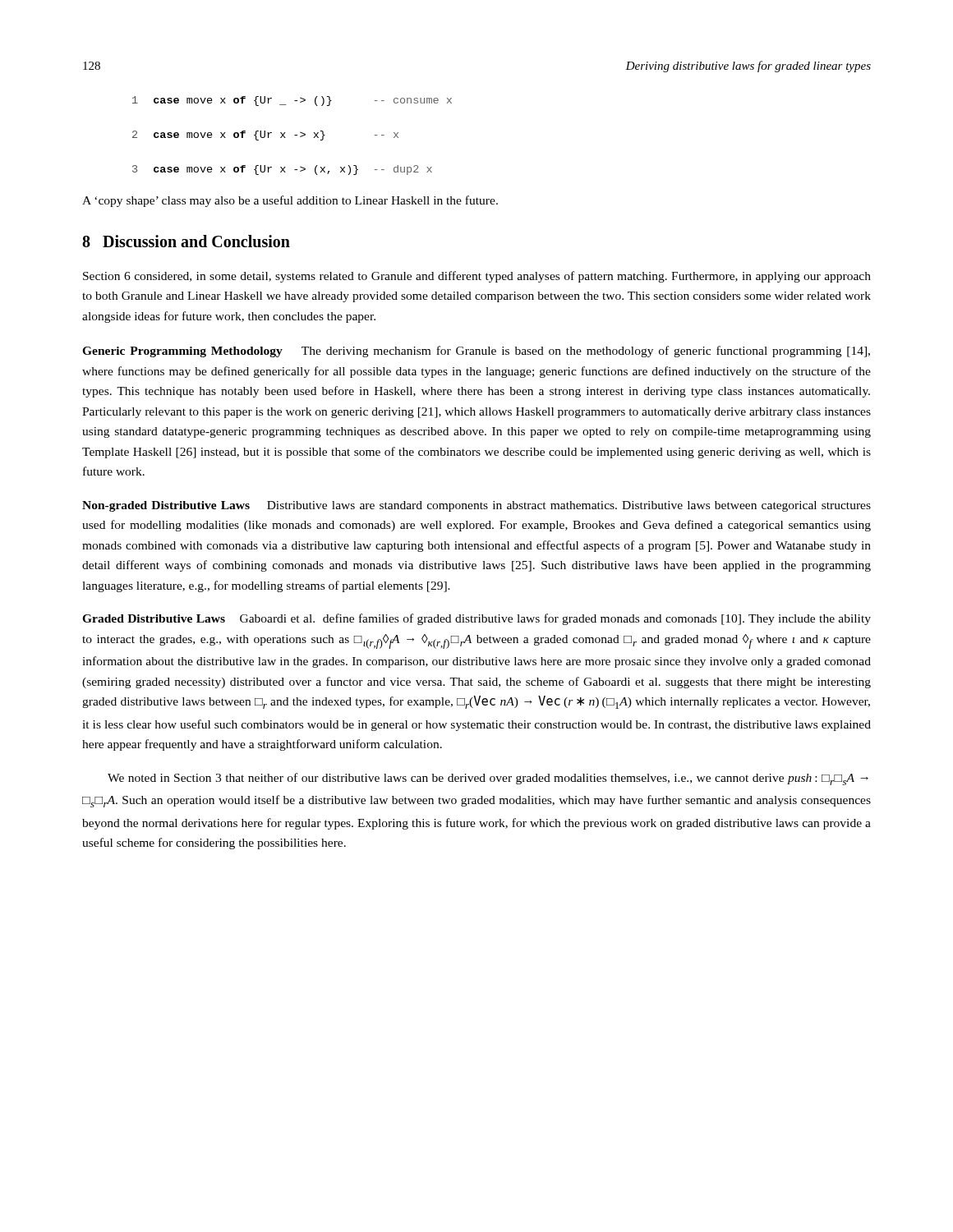Where is the passage that starts "We noted in Section 3 that neither"?

pos(476,810)
